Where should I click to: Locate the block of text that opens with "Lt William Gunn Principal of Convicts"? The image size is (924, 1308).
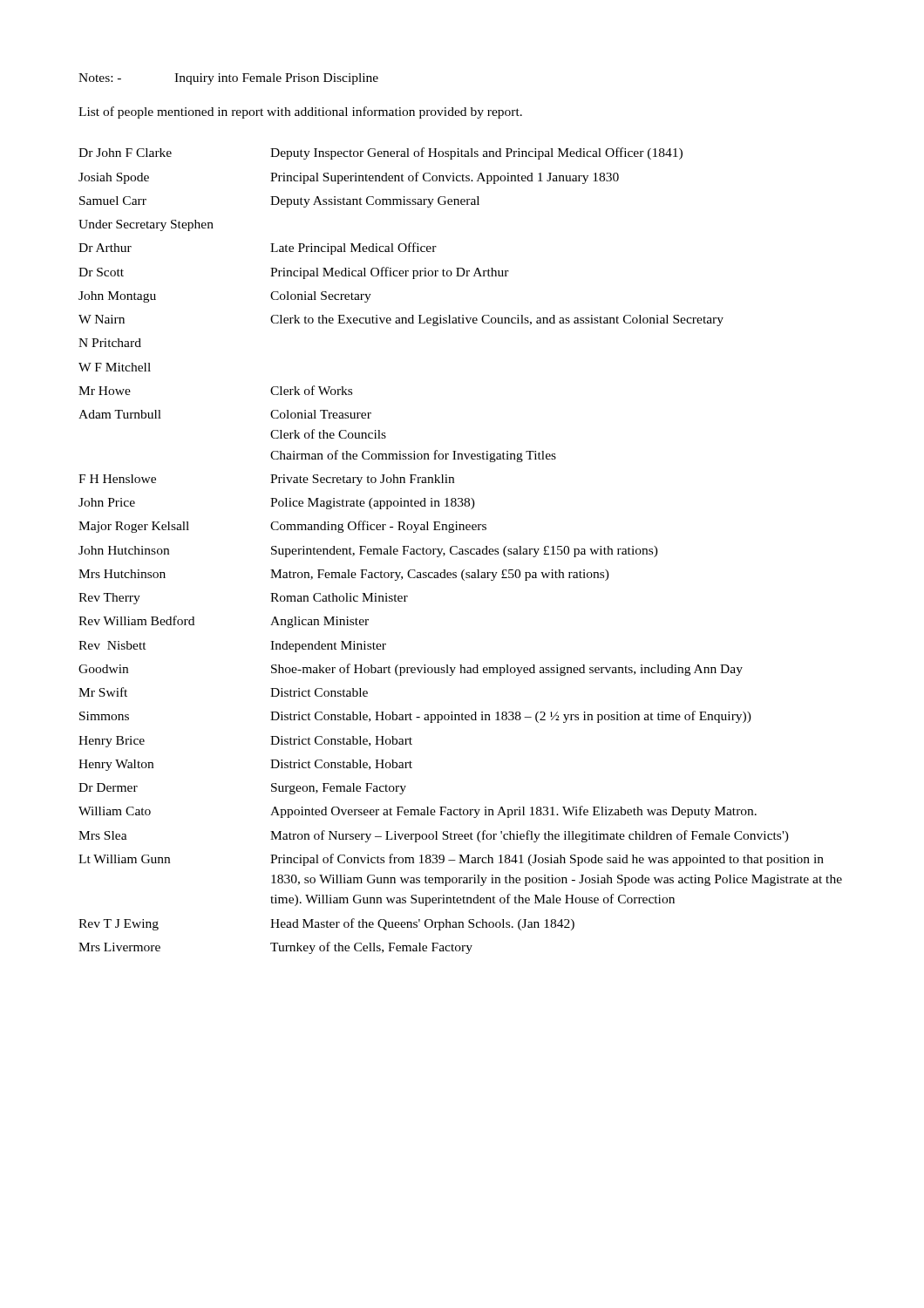(x=462, y=879)
